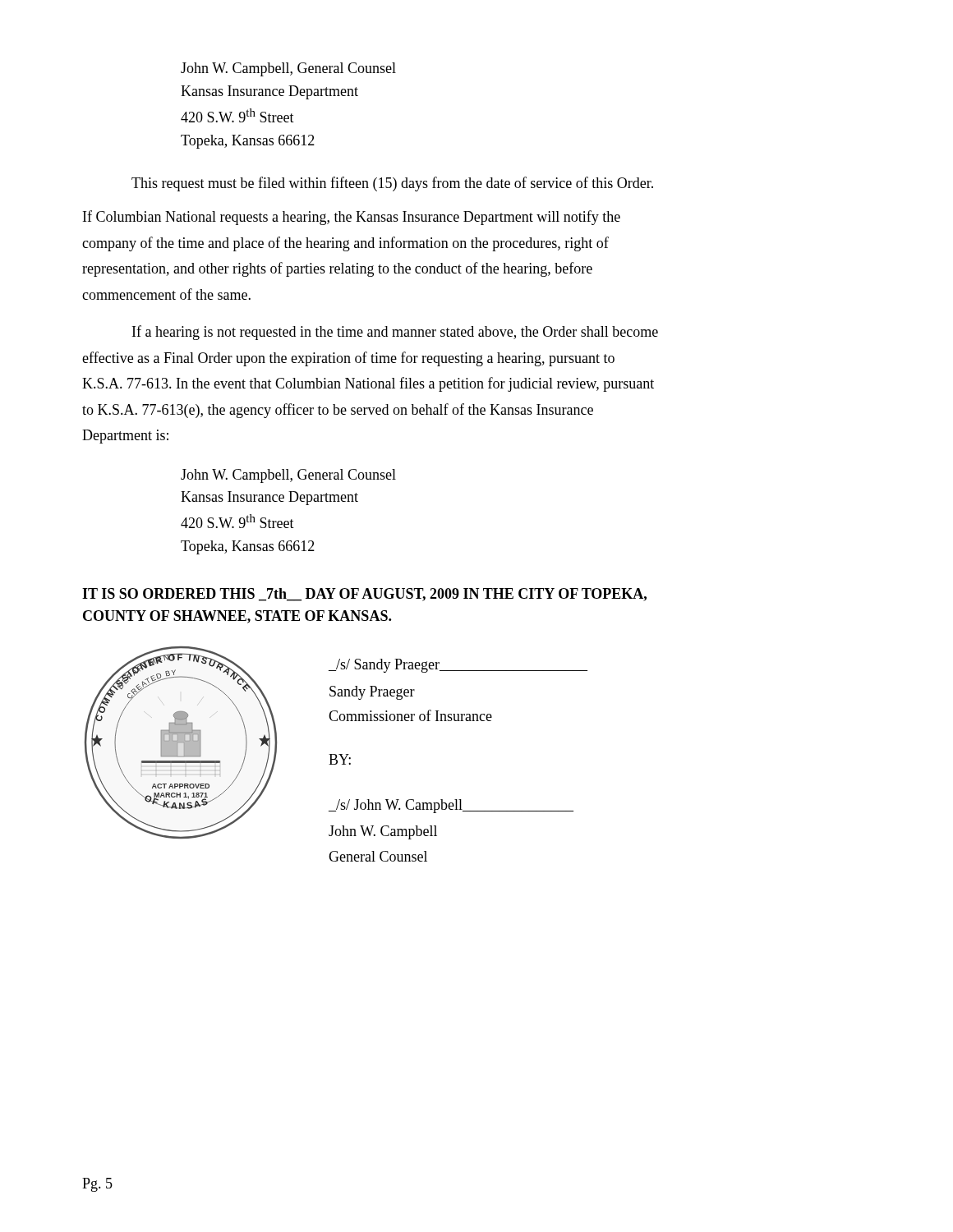Screen dimensions: 1232x953
Task: Point to the block beginning "If Columbian National requests a hearing, the Kansas"
Action: [476, 256]
